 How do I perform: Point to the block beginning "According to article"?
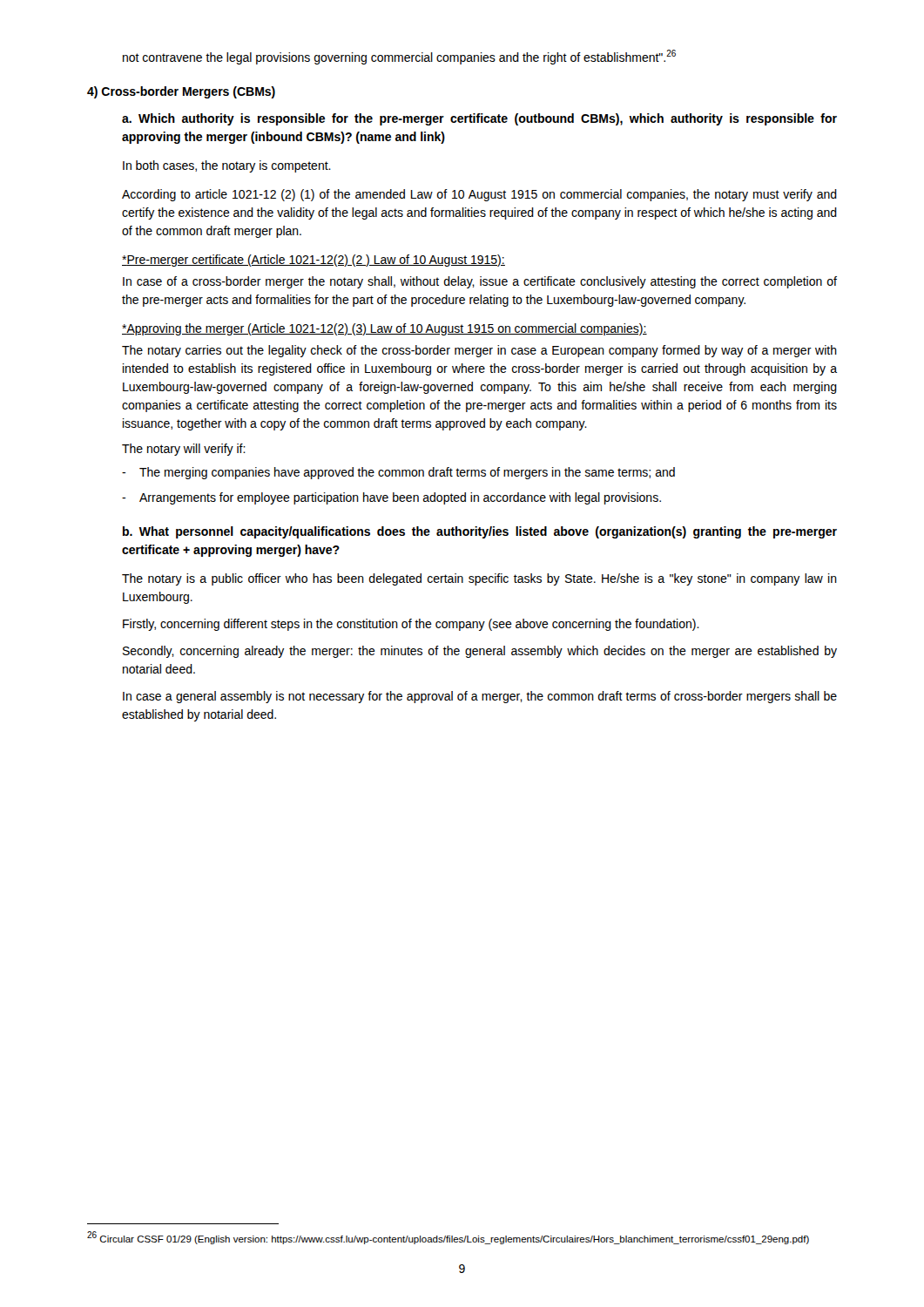coord(479,213)
